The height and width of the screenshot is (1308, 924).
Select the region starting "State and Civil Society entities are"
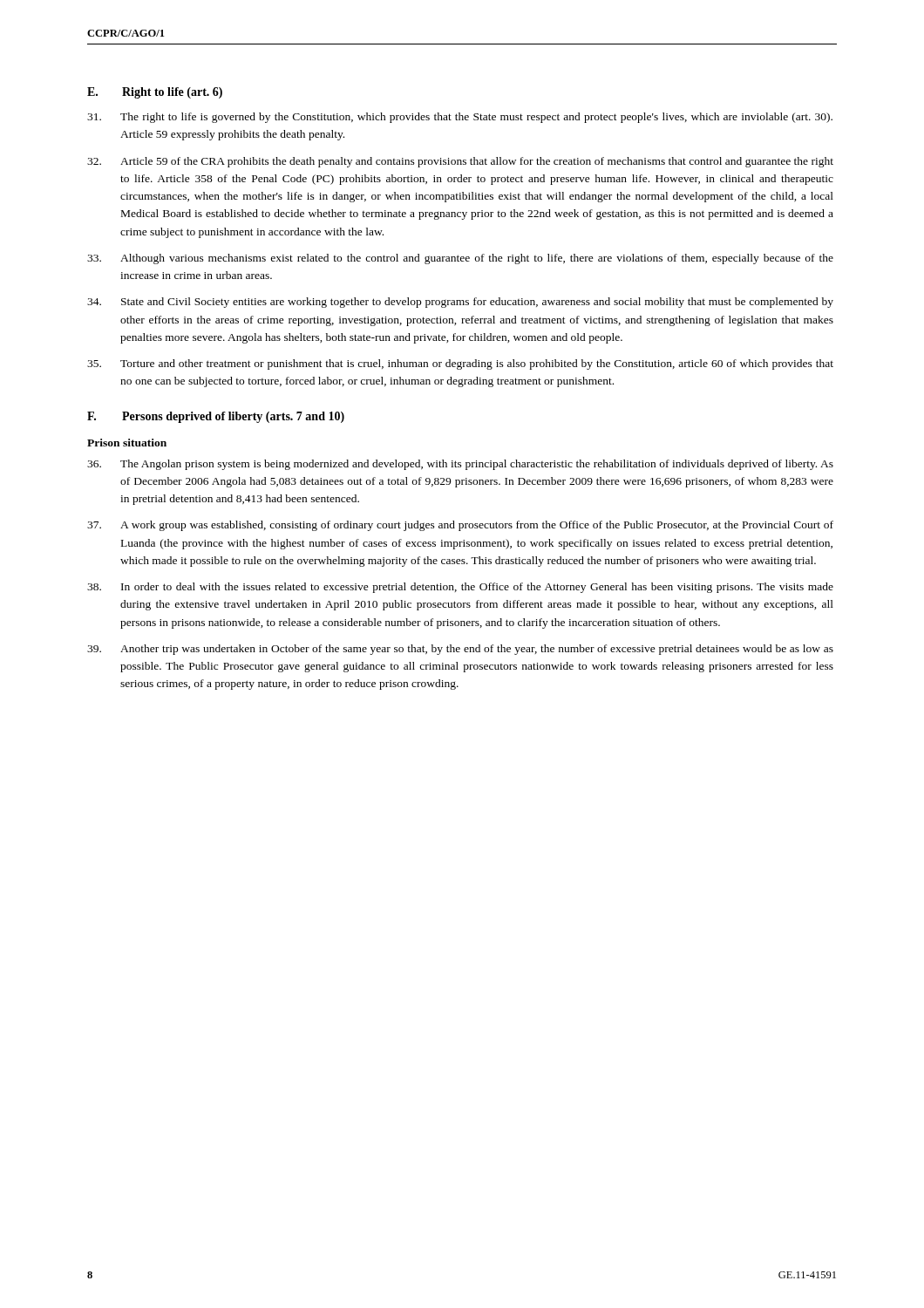pyautogui.click(x=460, y=320)
